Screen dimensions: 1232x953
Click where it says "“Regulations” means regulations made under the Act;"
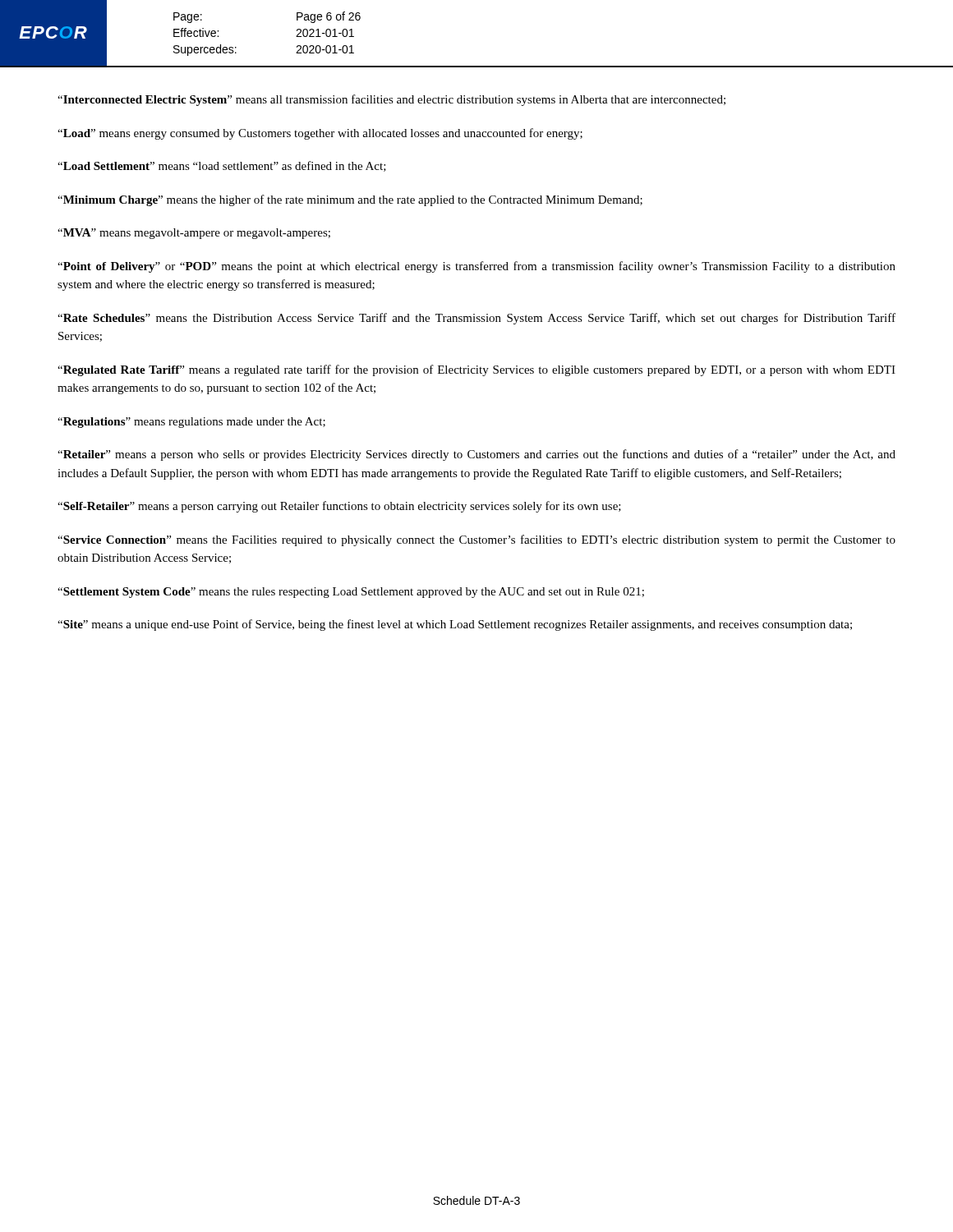coord(192,421)
